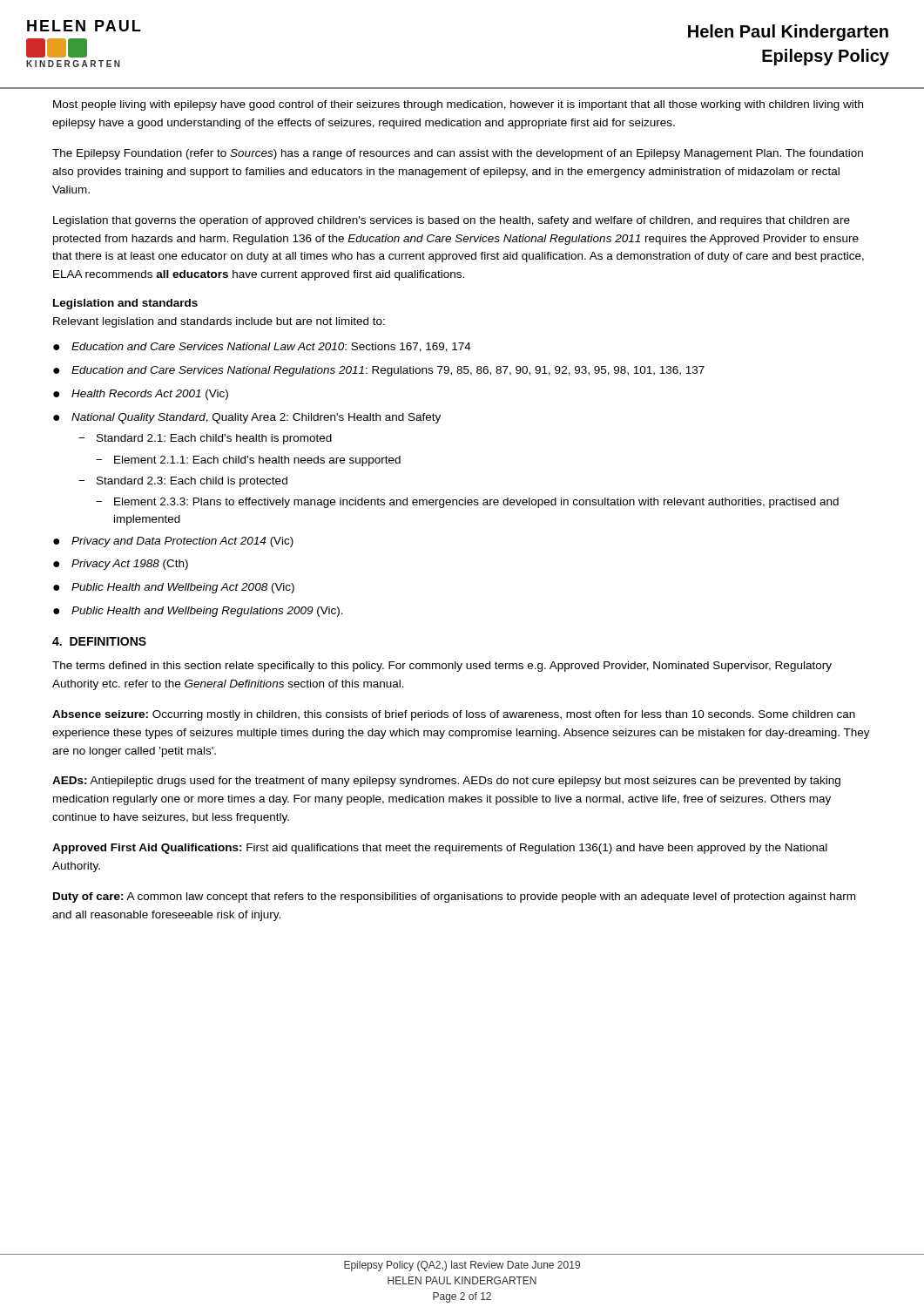Image resolution: width=924 pixels, height=1307 pixels.
Task: Locate the text block with the text "Duty of care: A common law"
Action: [454, 905]
